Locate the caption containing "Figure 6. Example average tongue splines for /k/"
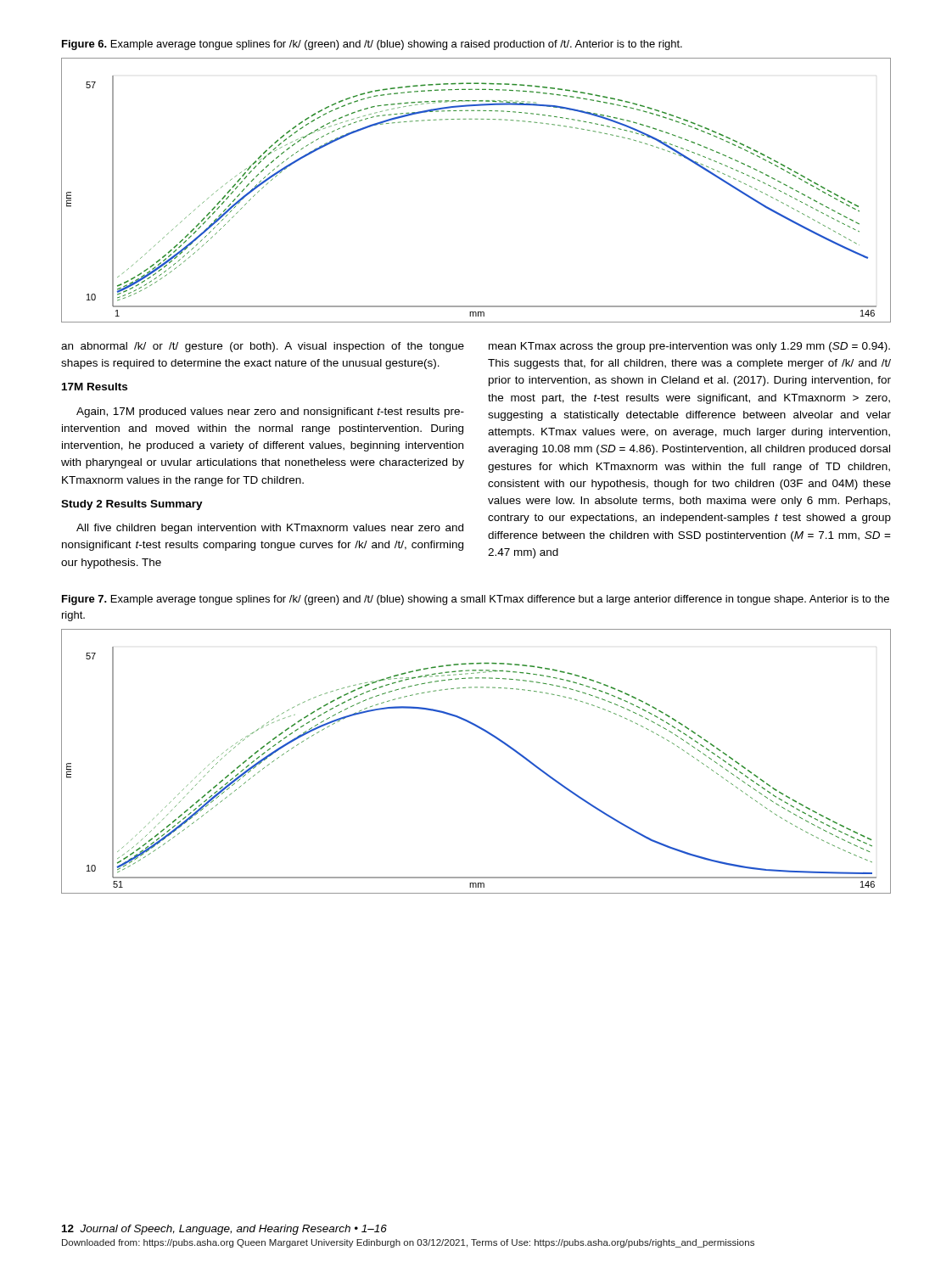 (x=476, y=44)
